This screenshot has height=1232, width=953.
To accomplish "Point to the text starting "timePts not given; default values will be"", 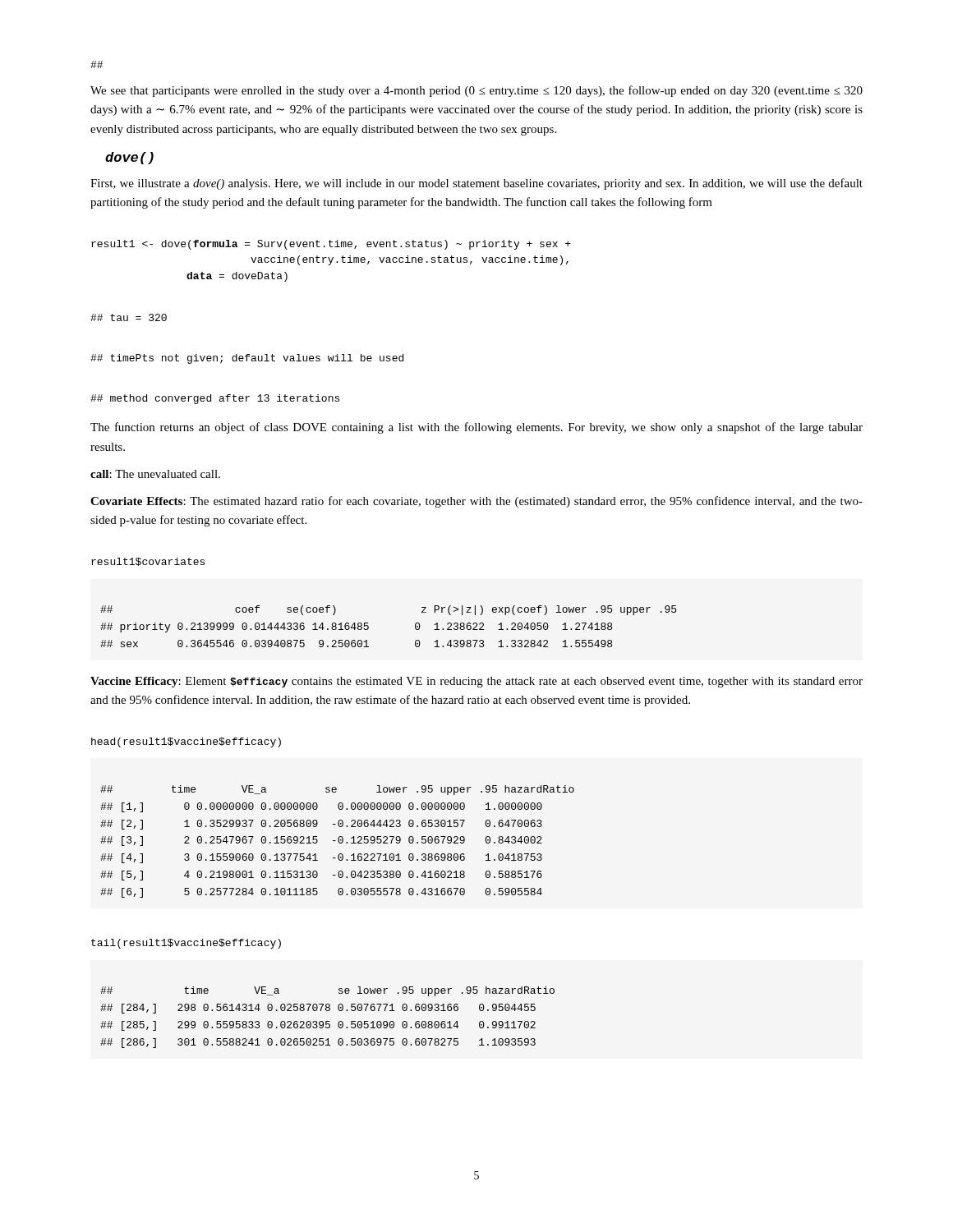I will click(x=247, y=358).
